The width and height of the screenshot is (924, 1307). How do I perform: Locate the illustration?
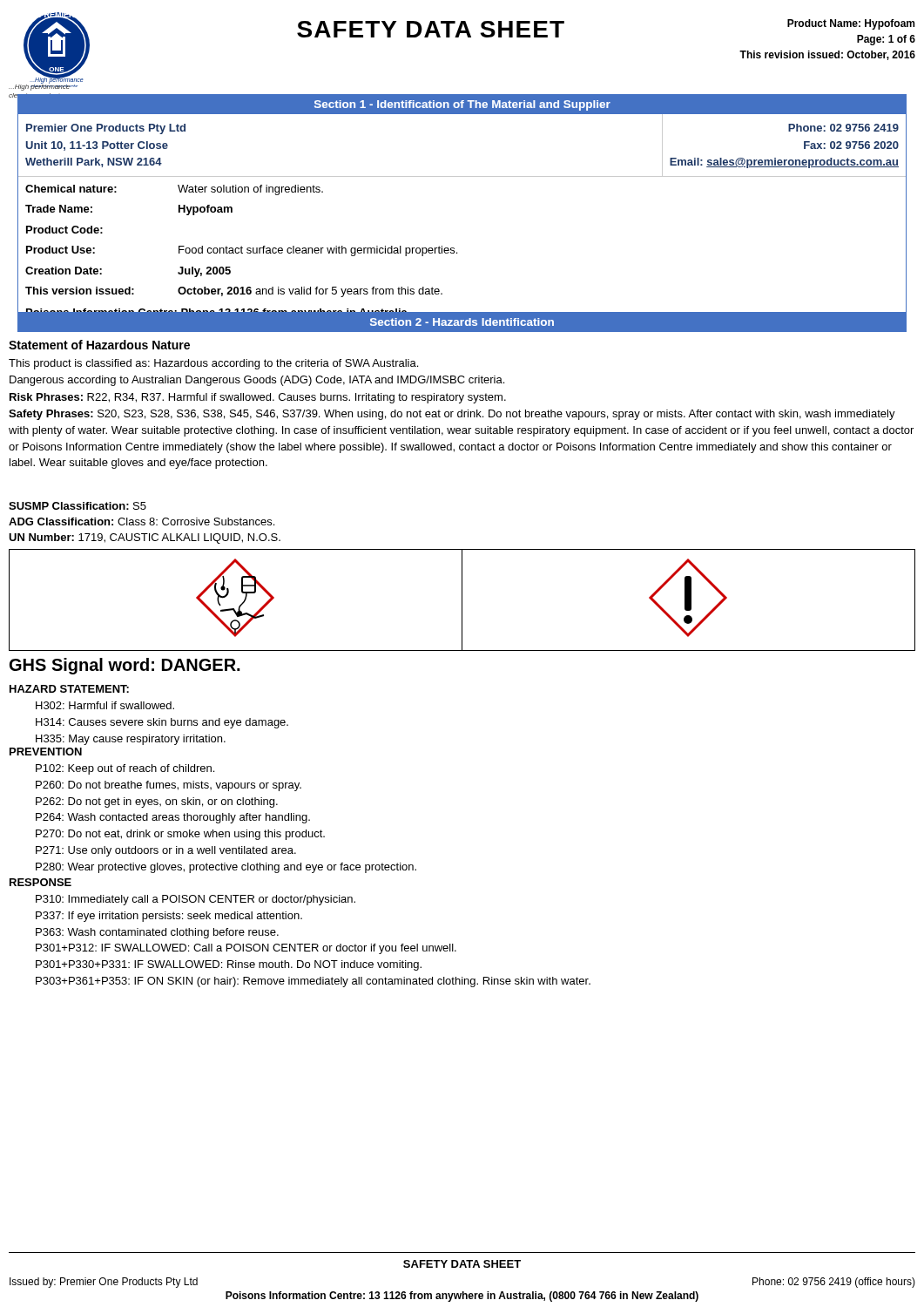point(462,600)
